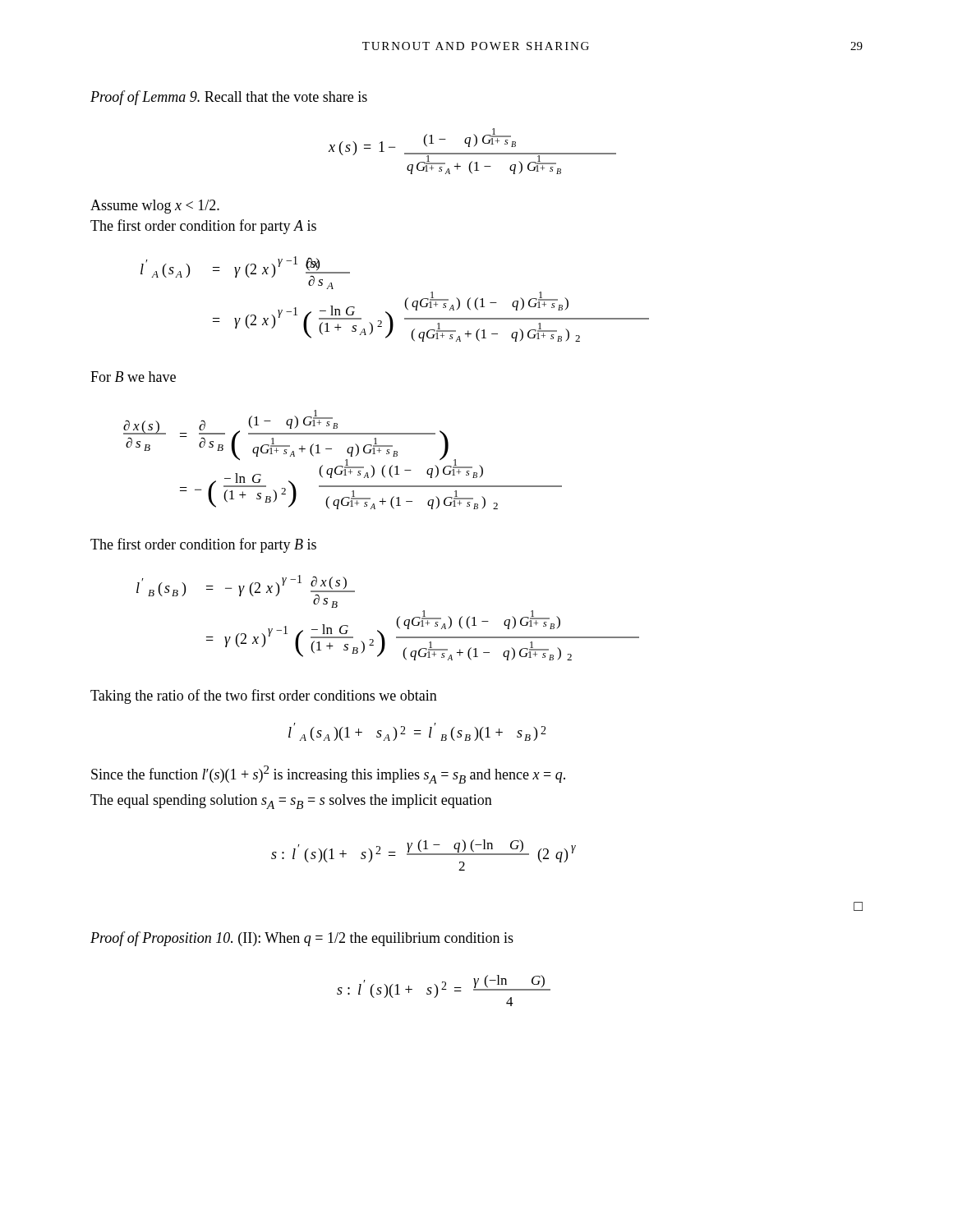The image size is (953, 1232).
Task: Point to "Assume wlog x < 1/2."
Action: click(x=155, y=205)
